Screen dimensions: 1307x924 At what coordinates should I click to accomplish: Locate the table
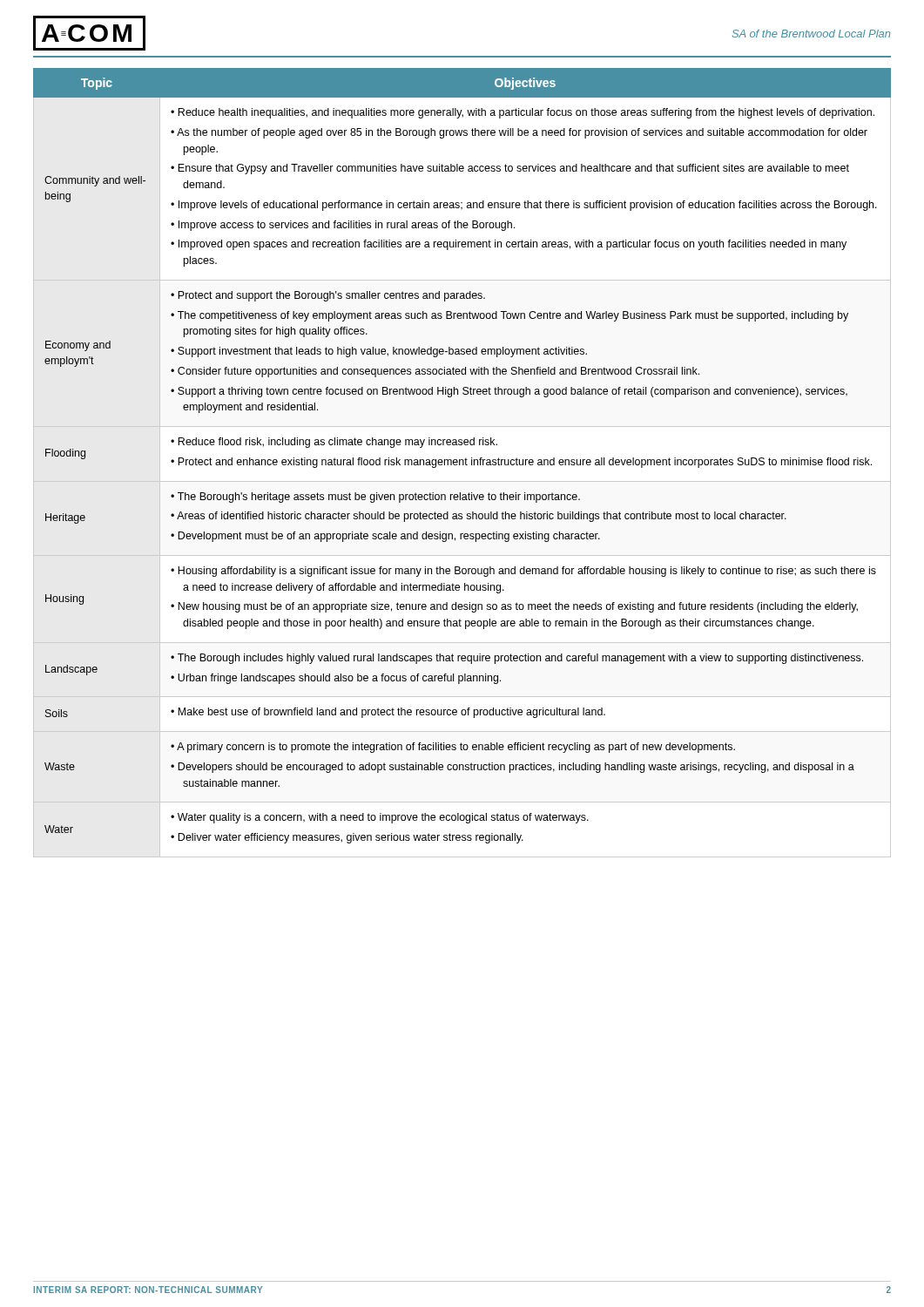coord(462,463)
